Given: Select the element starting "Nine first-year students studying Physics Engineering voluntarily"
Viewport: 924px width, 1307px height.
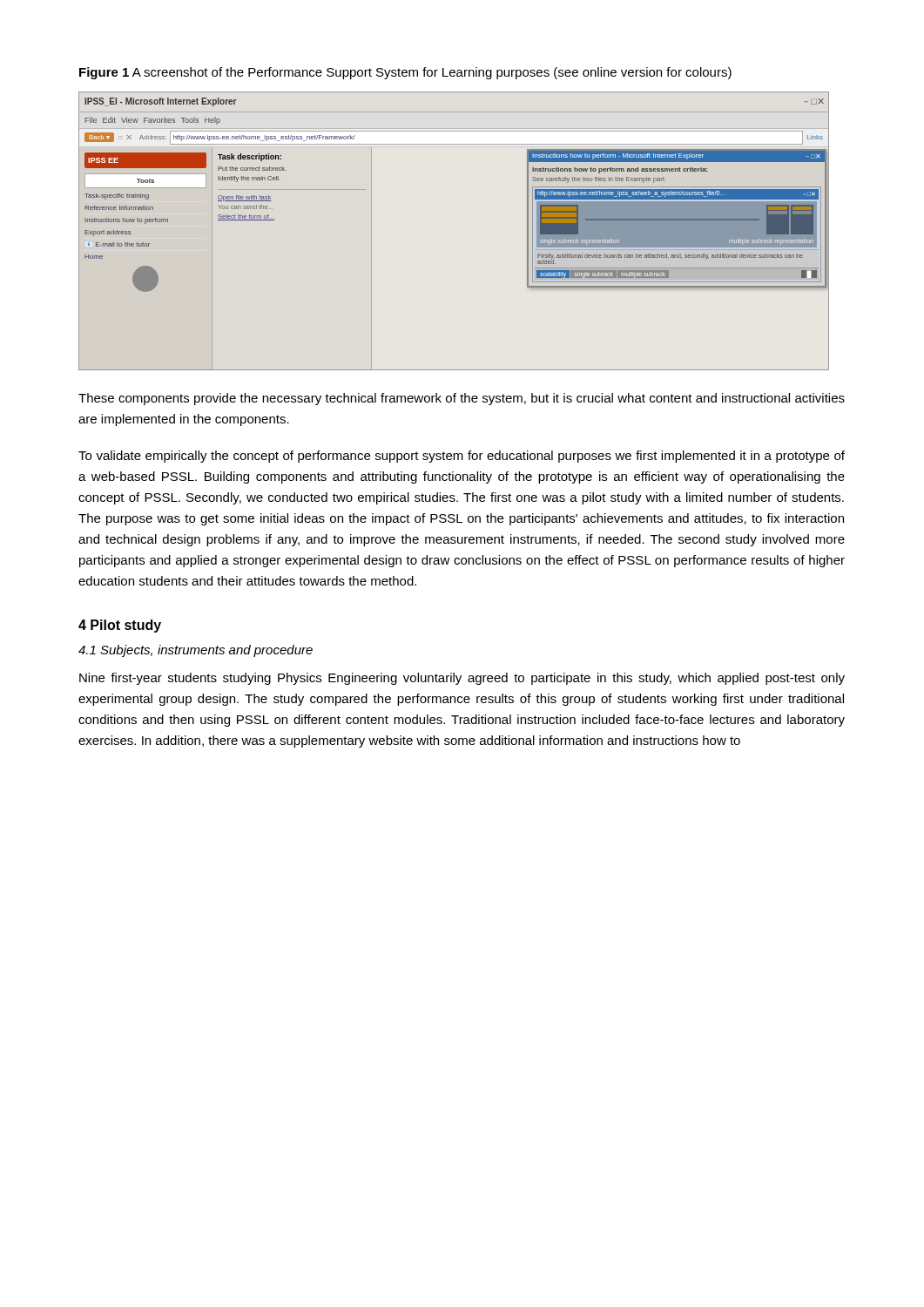Looking at the screenshot, I should coord(462,708).
